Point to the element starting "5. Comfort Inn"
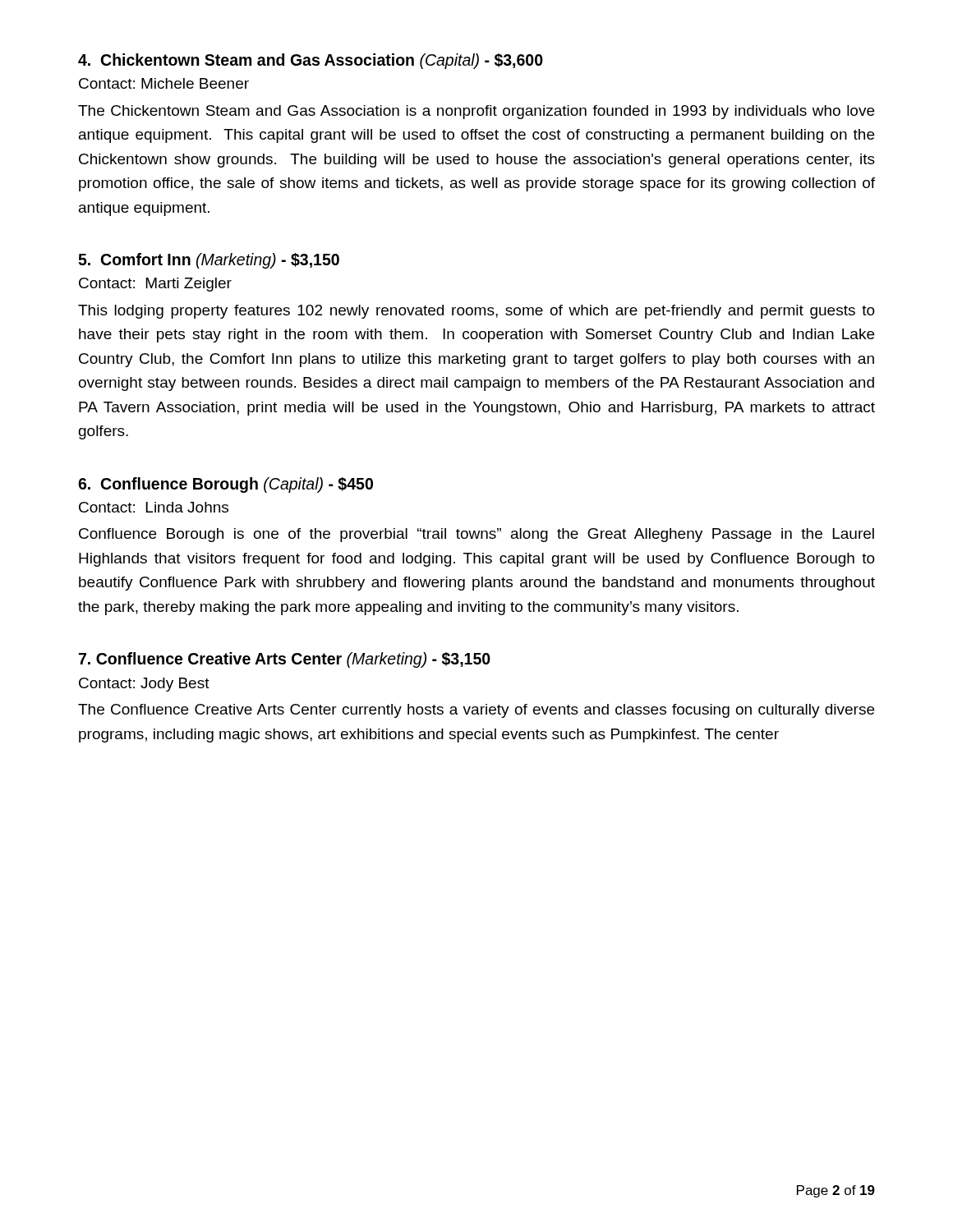Image resolution: width=953 pixels, height=1232 pixels. pos(209,260)
